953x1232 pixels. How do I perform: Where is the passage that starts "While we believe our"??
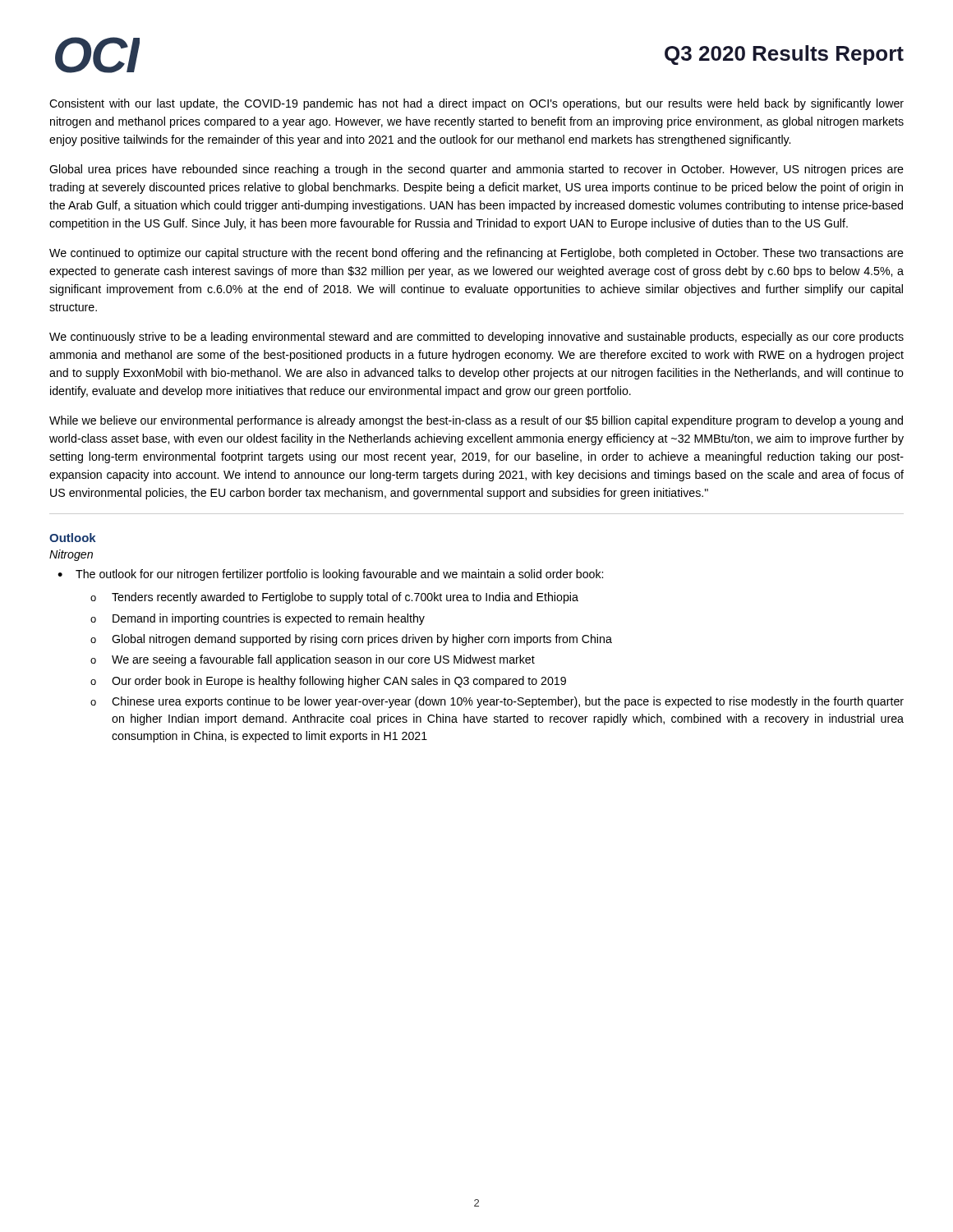tap(476, 457)
